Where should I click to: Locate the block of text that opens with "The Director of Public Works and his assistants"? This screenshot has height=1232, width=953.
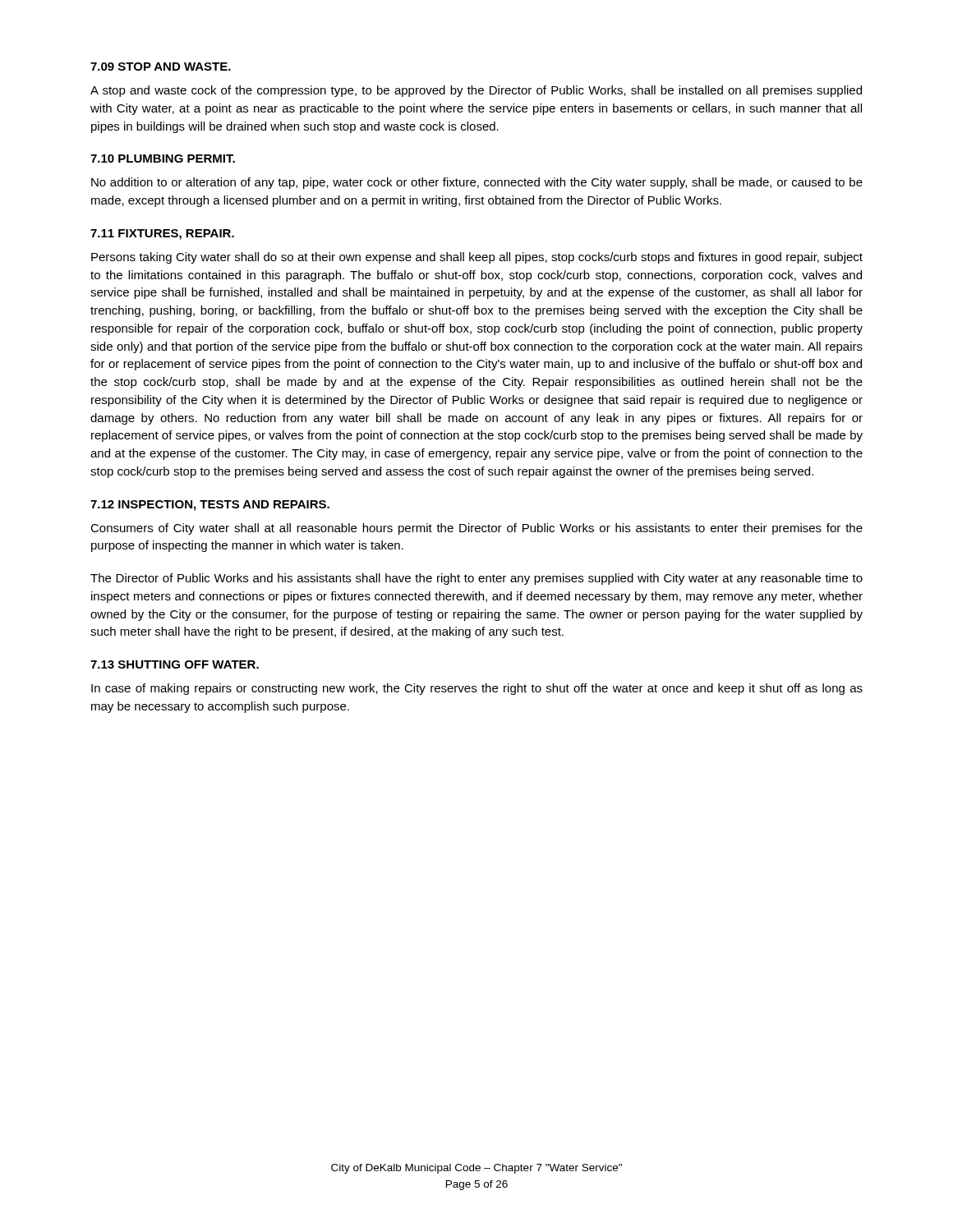coord(476,605)
